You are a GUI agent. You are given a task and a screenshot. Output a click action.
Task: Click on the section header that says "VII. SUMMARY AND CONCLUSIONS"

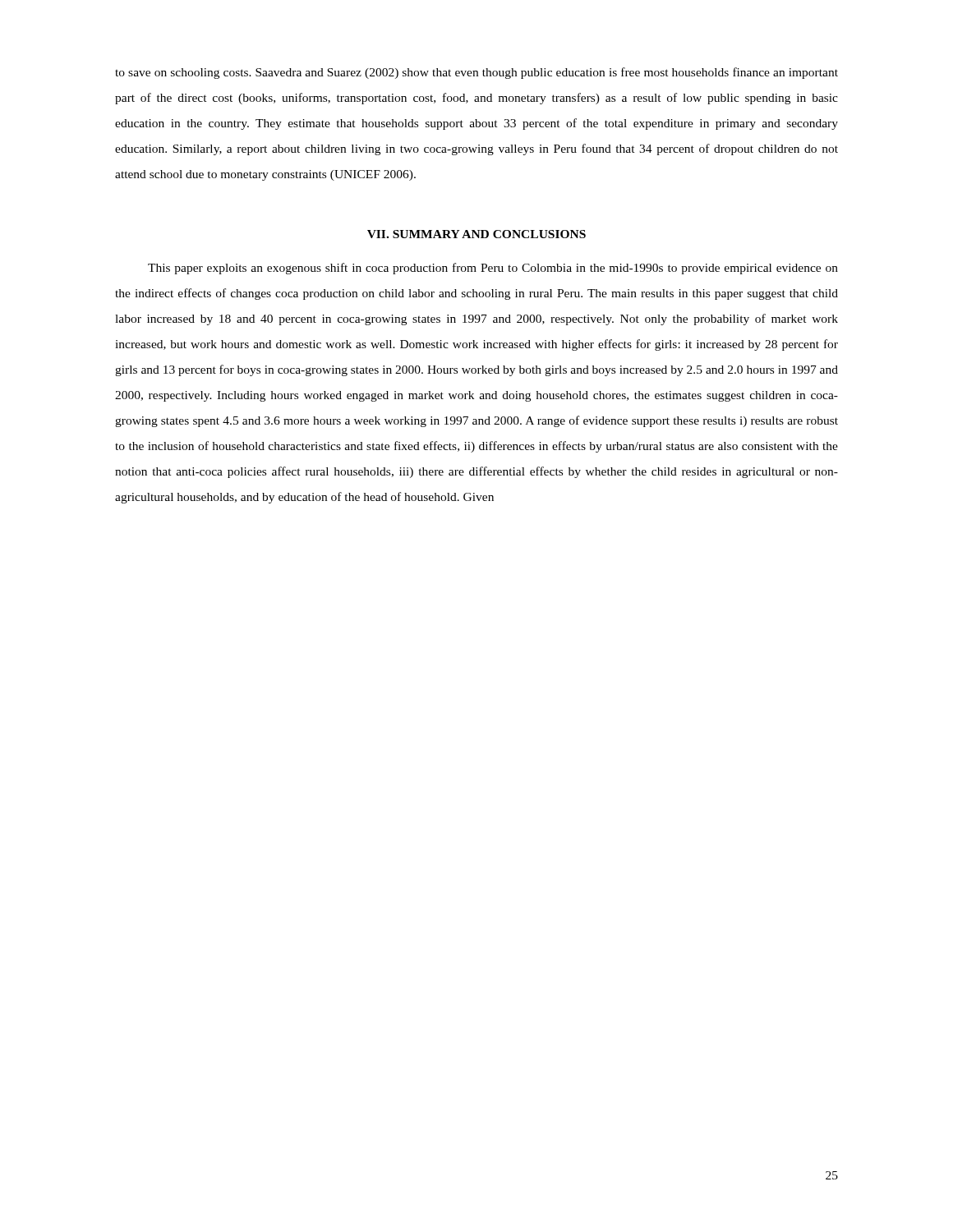[476, 234]
